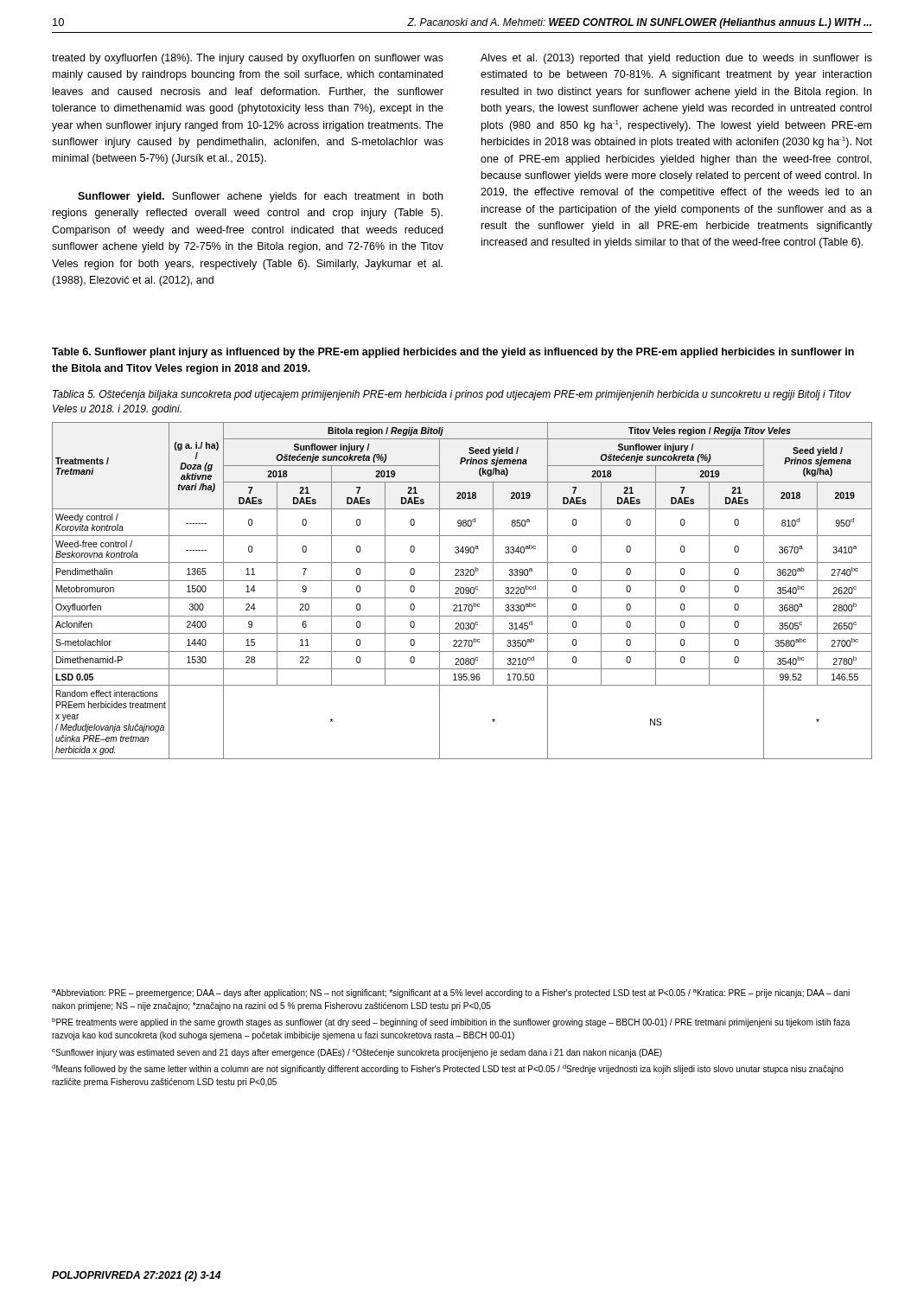
Task: Find the table that mentions "3670 a"
Action: [462, 591]
